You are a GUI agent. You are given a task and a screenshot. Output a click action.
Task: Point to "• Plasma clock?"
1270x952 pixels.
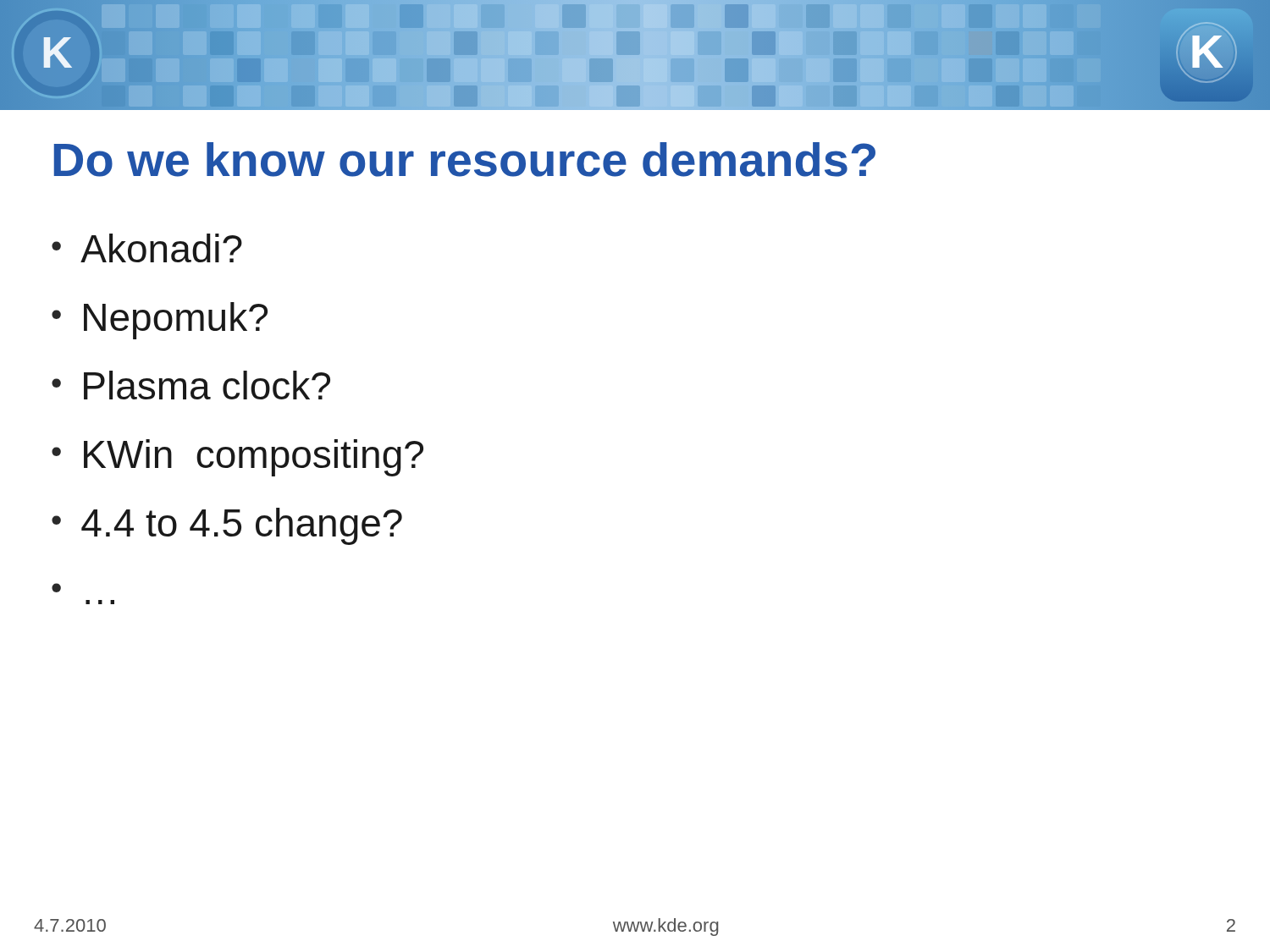[191, 386]
